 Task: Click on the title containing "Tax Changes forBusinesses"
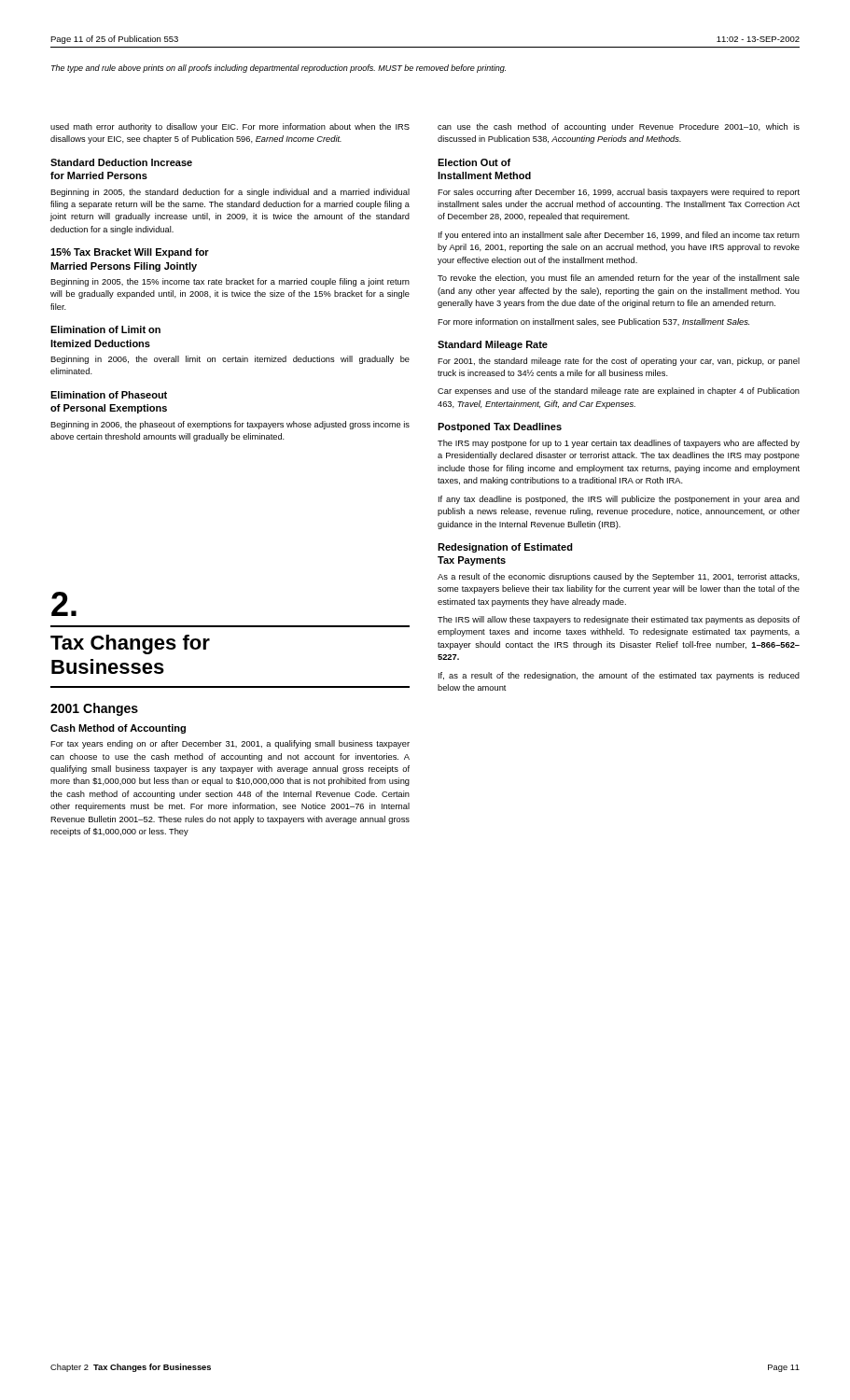point(130,655)
